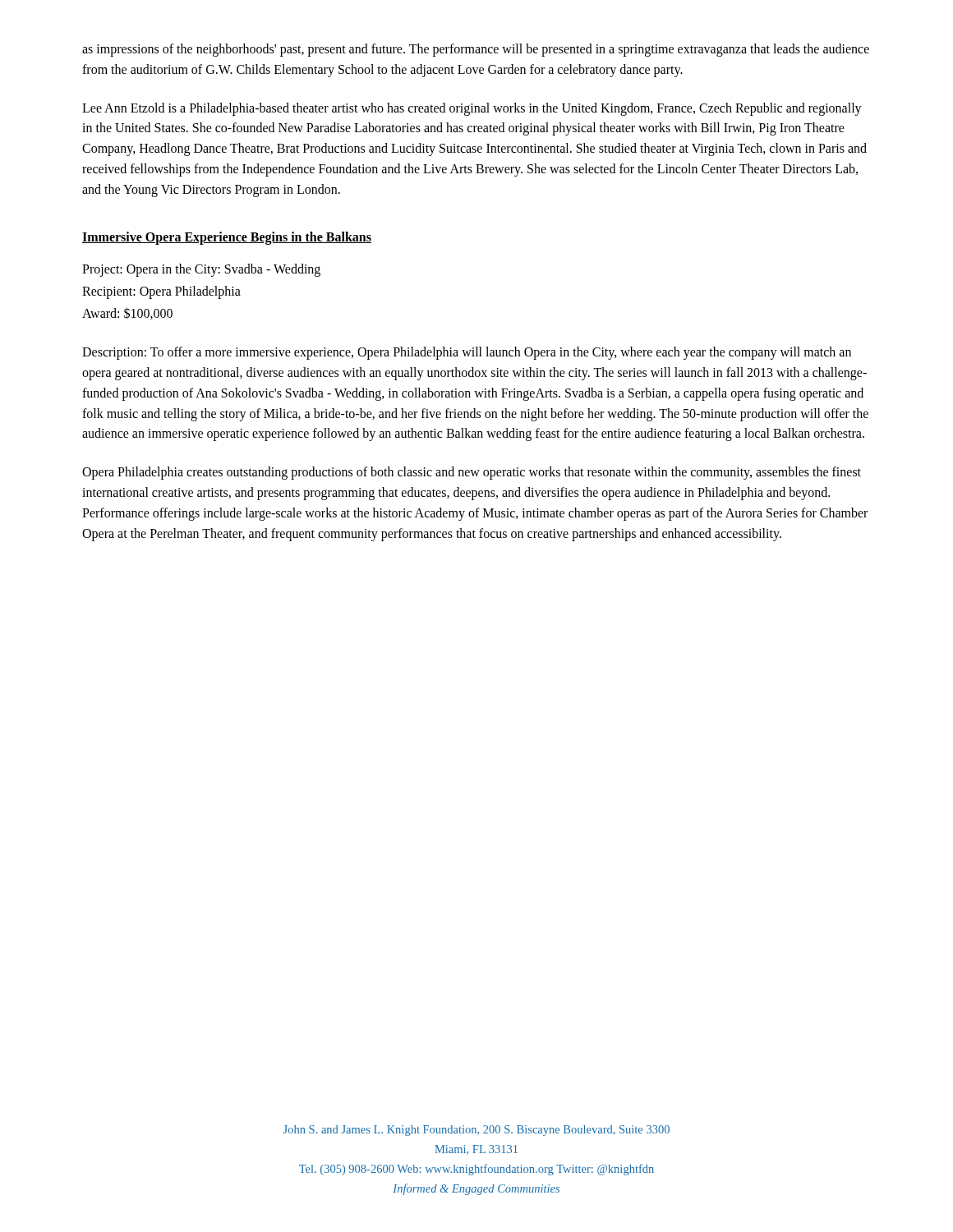The width and height of the screenshot is (953, 1232).
Task: Point to the section header beginning "Immersive Opera Experience Begins"
Action: click(x=227, y=237)
